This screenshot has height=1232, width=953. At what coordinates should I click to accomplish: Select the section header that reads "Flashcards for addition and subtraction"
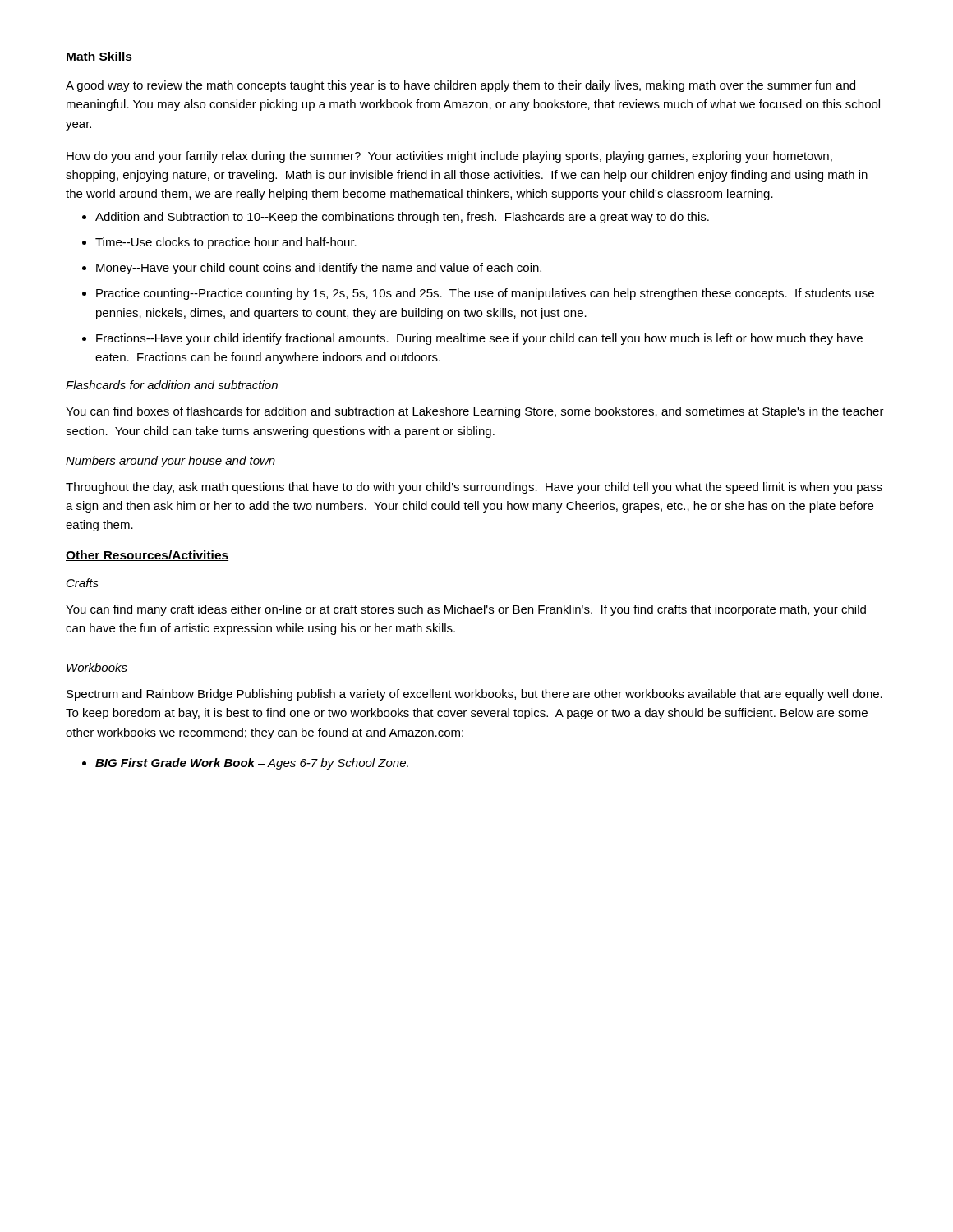(x=172, y=385)
